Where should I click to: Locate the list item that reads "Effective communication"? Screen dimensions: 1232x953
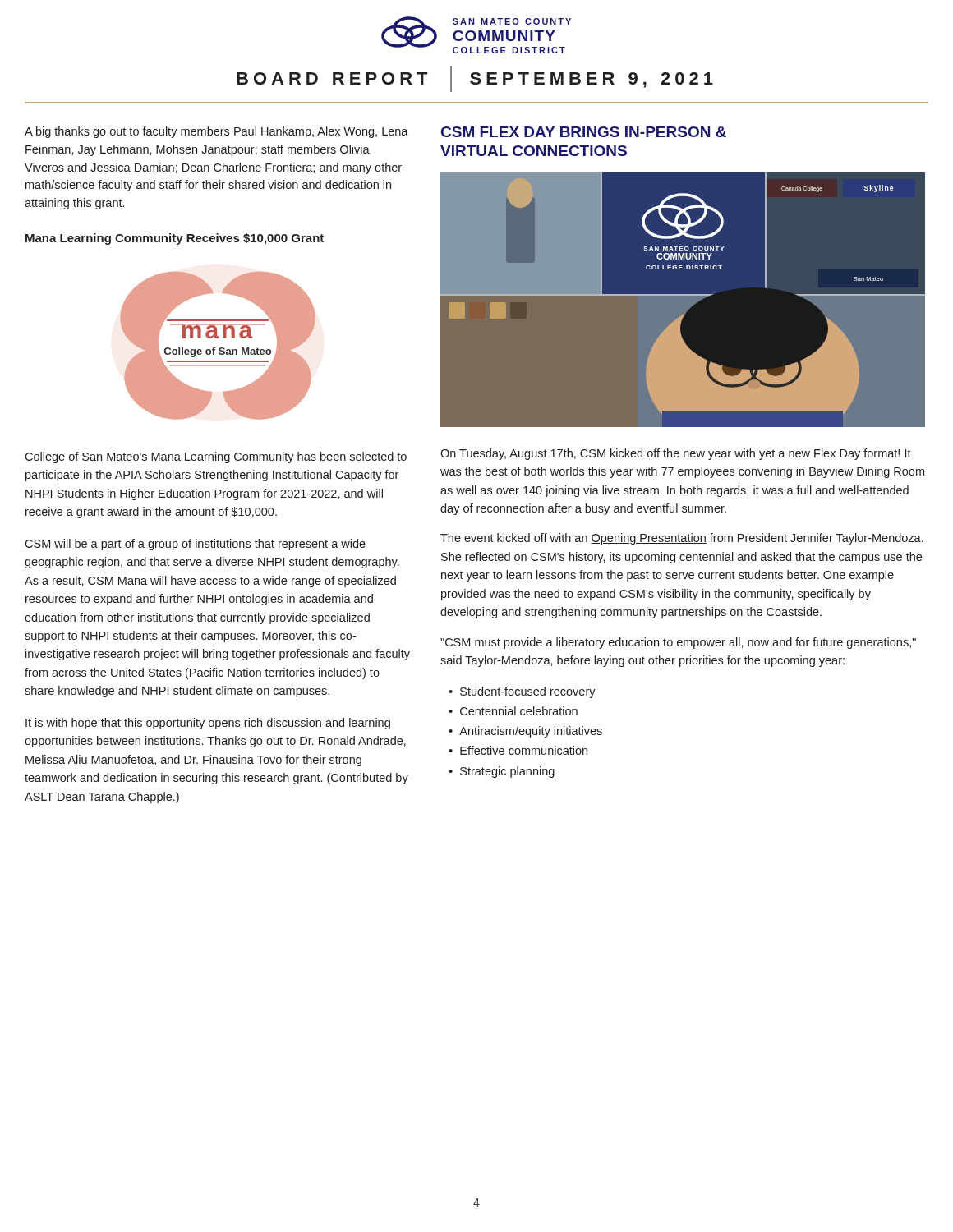524,751
